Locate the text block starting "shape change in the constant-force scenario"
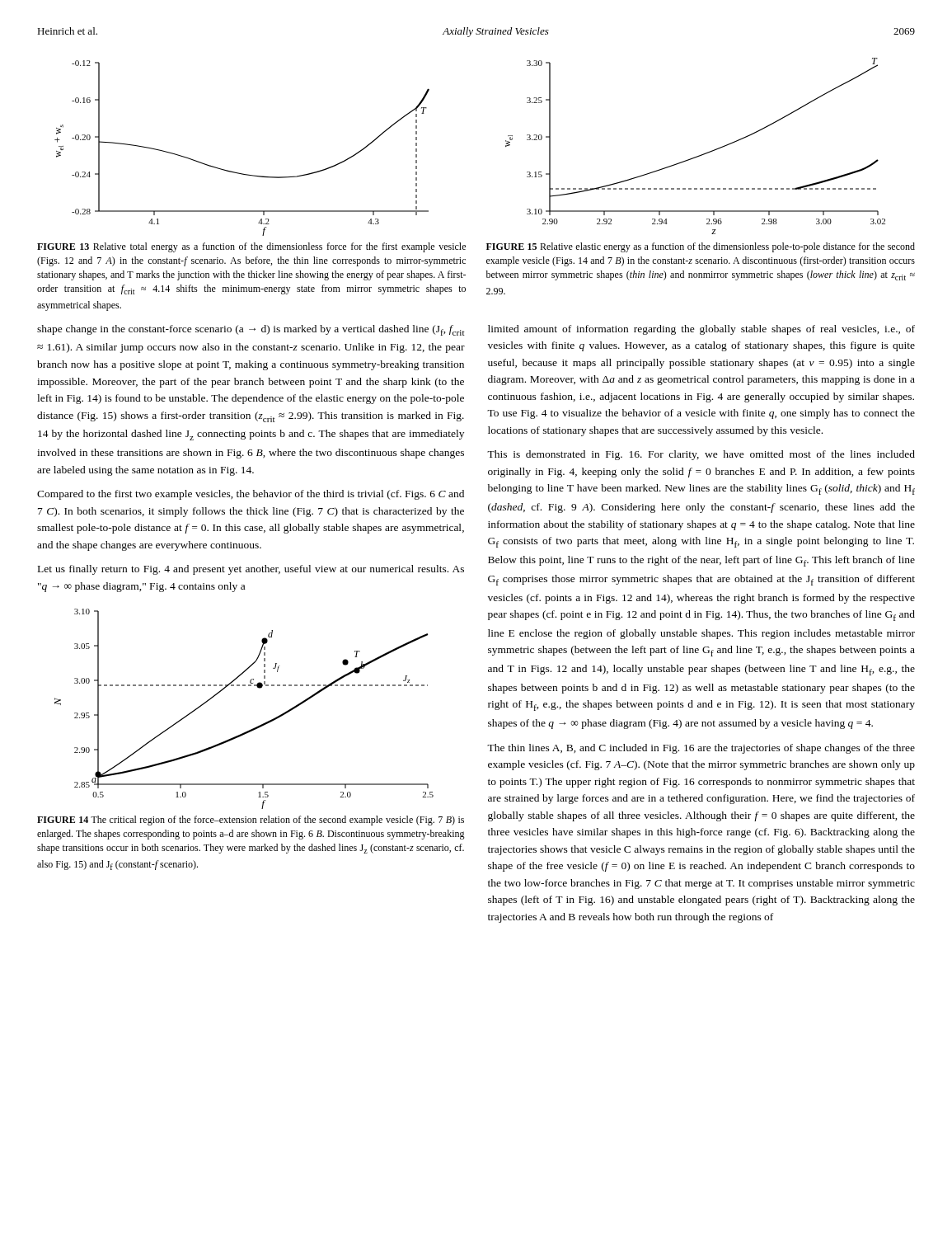Viewport: 952px width, 1237px height. coord(251,458)
